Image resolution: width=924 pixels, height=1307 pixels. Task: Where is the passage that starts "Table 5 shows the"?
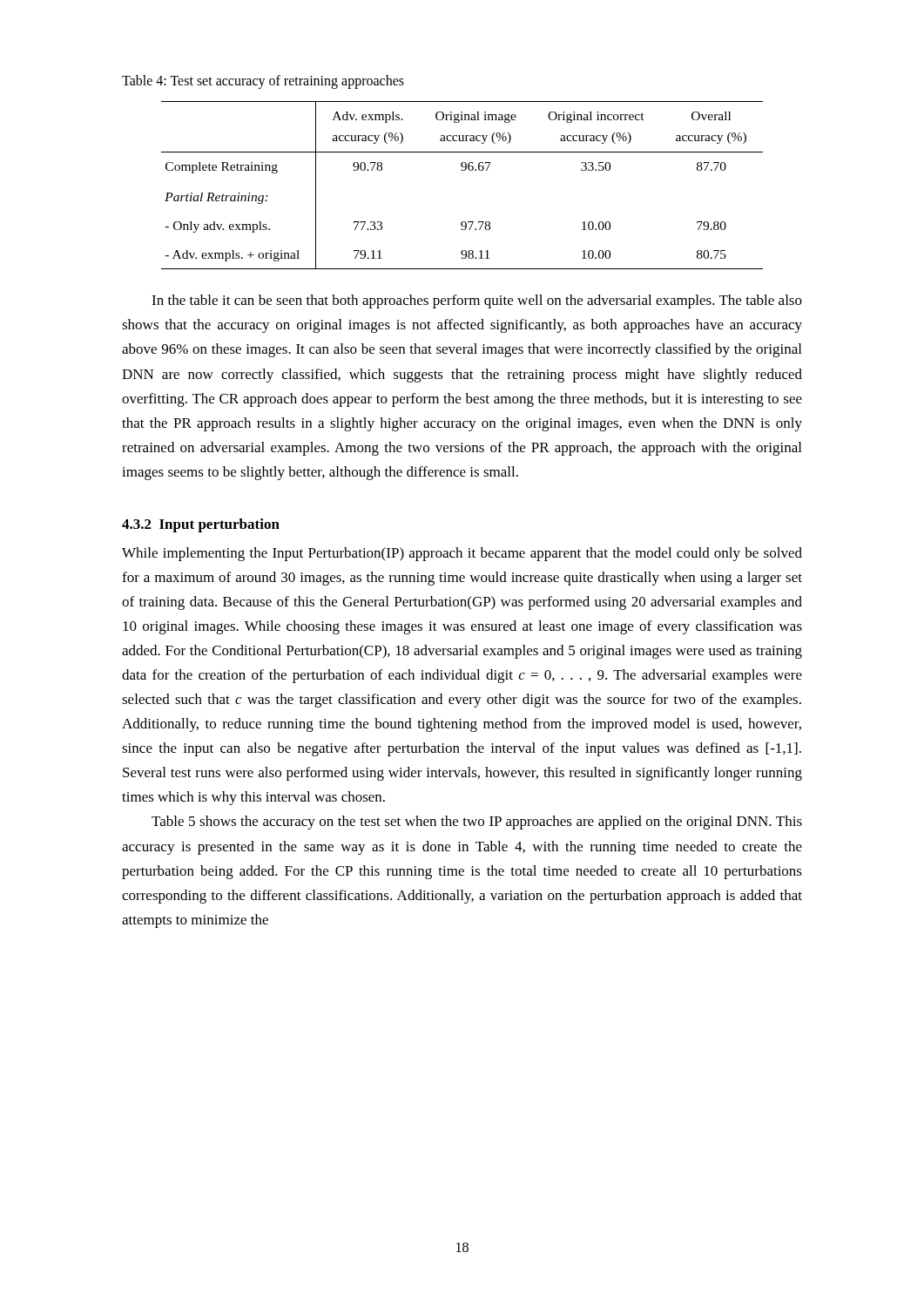pos(462,871)
